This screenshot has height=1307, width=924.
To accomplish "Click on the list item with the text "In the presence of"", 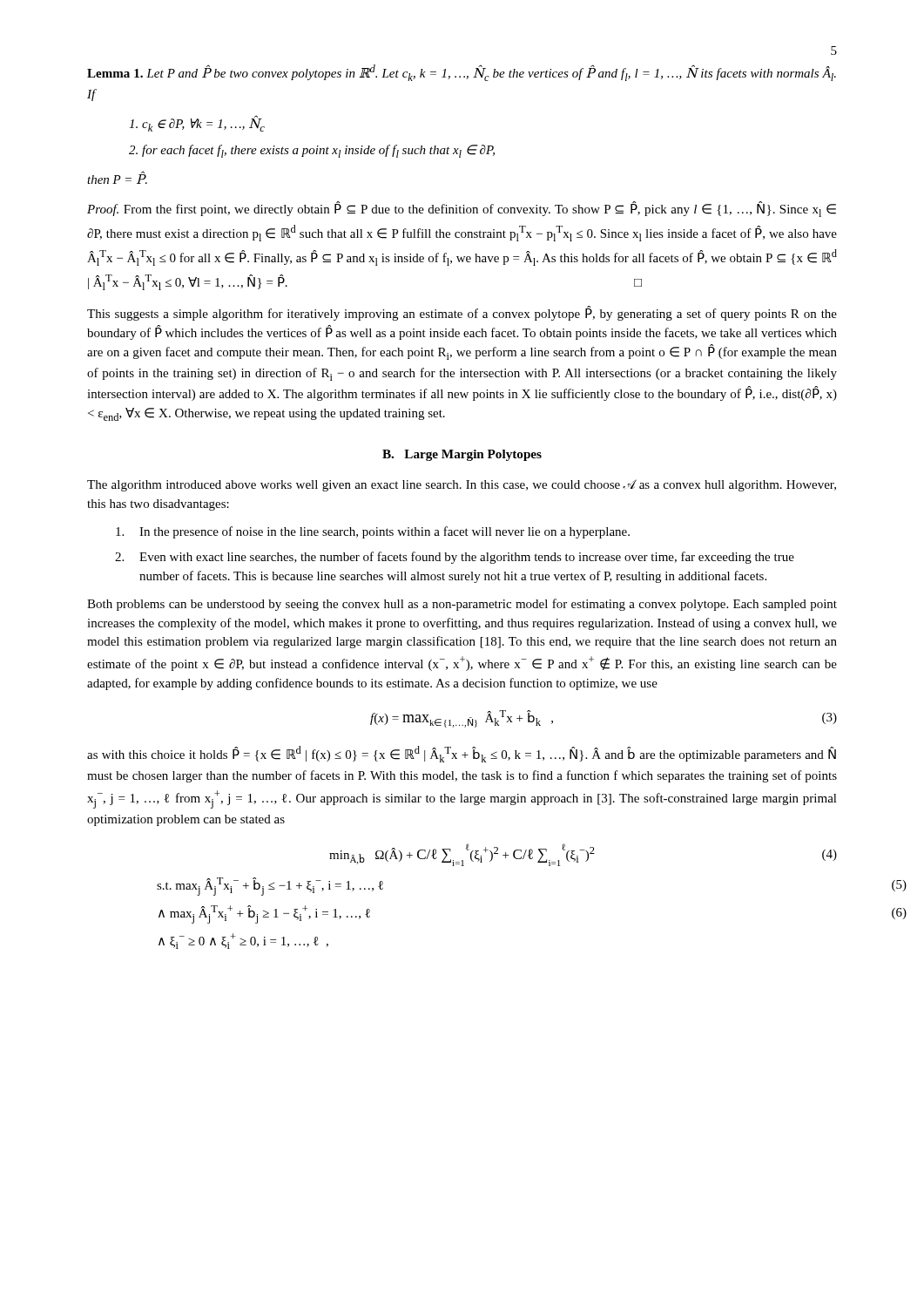I will coord(373,532).
